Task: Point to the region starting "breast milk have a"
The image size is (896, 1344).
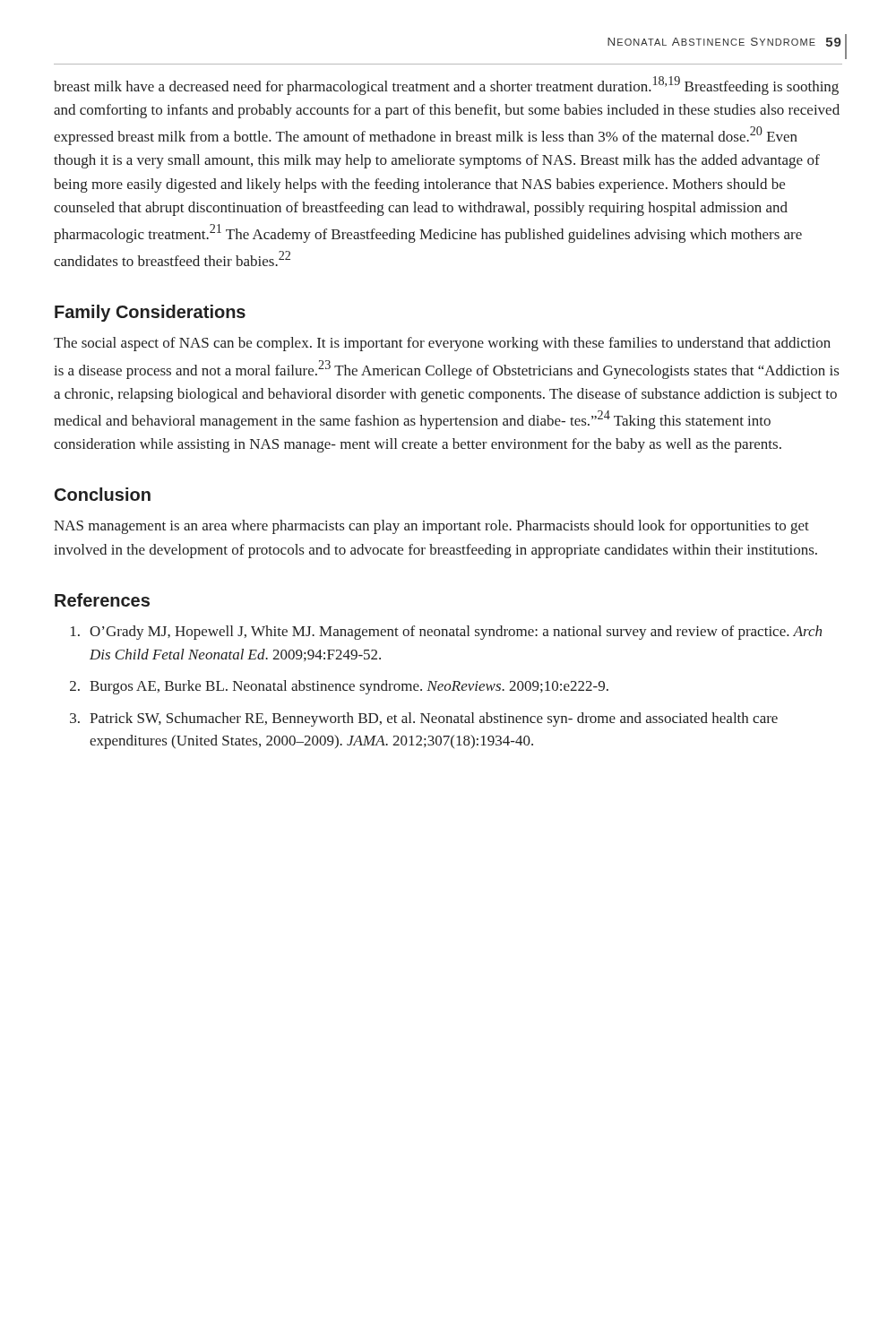Action: click(x=447, y=172)
